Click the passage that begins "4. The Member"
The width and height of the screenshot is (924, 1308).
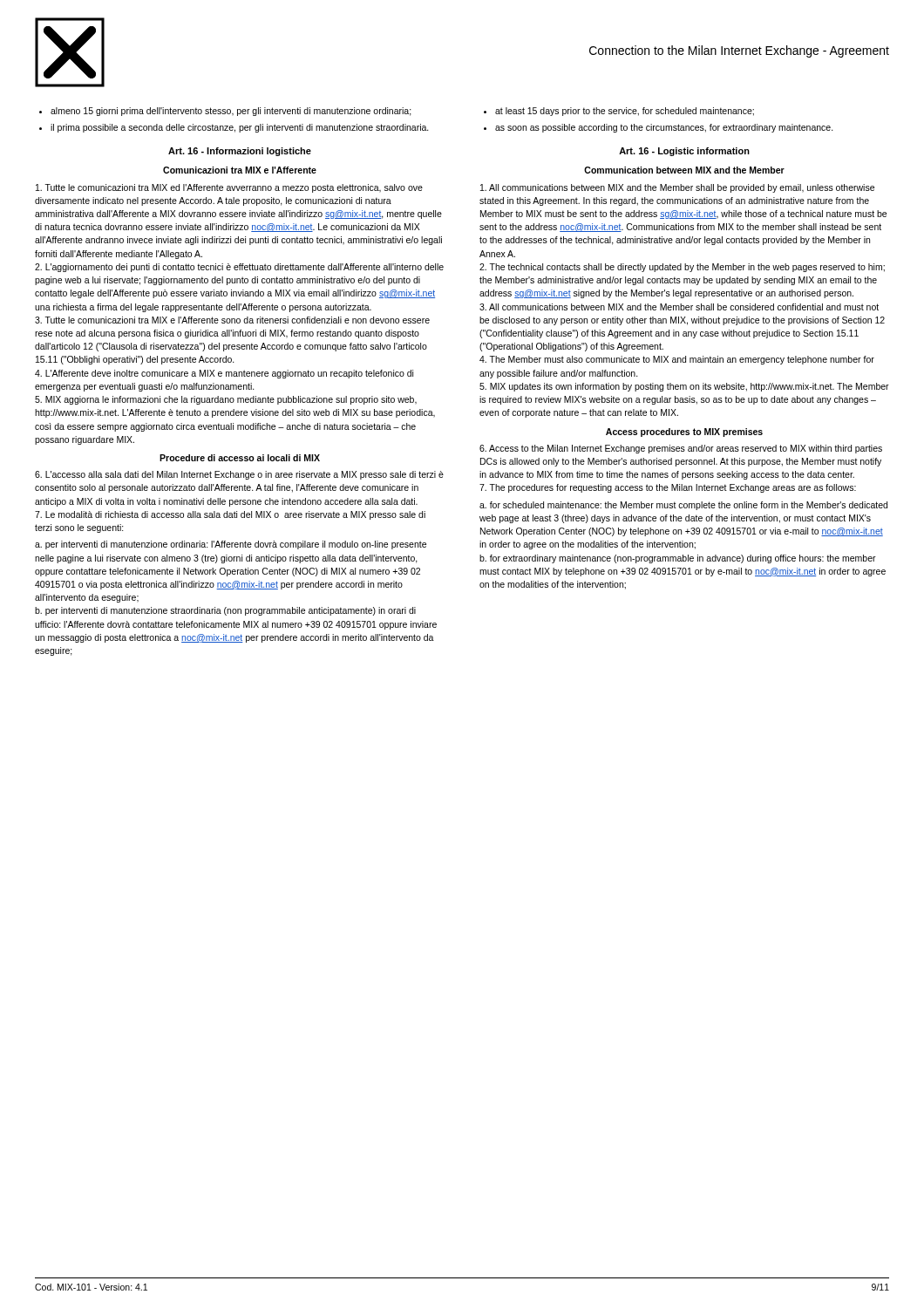(x=684, y=367)
